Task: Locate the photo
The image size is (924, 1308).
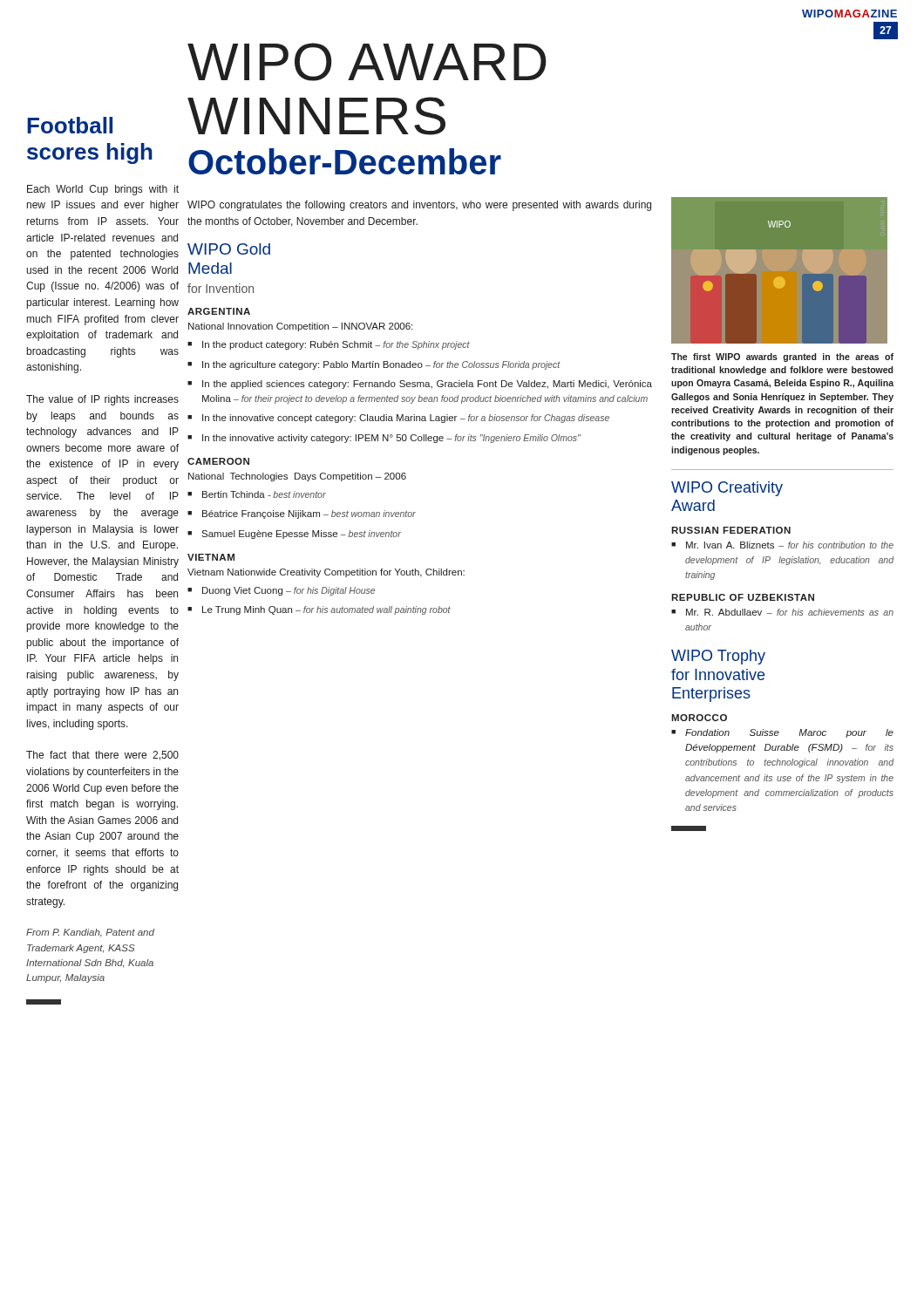Action: (779, 270)
